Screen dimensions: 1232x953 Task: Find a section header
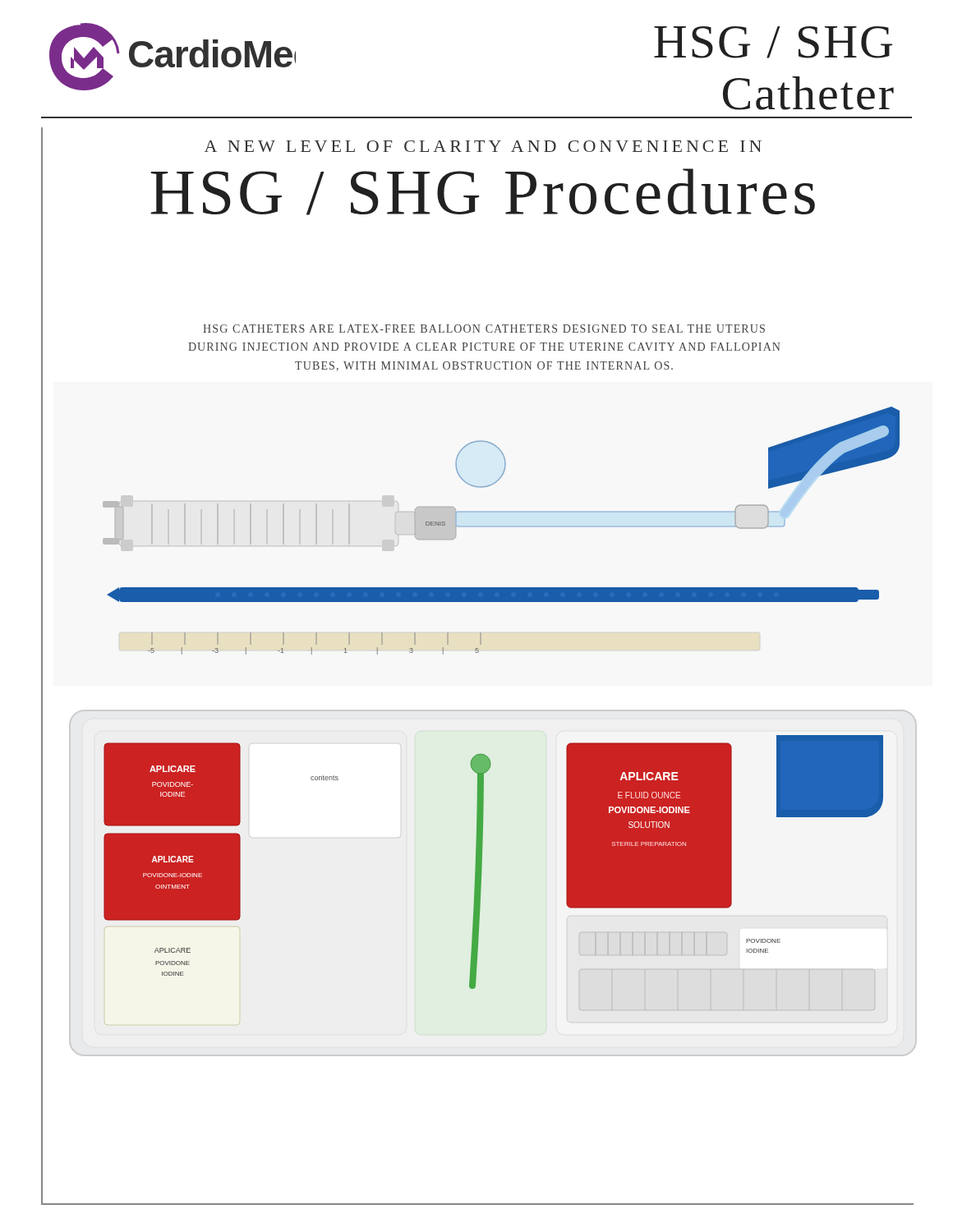pyautogui.click(x=485, y=180)
